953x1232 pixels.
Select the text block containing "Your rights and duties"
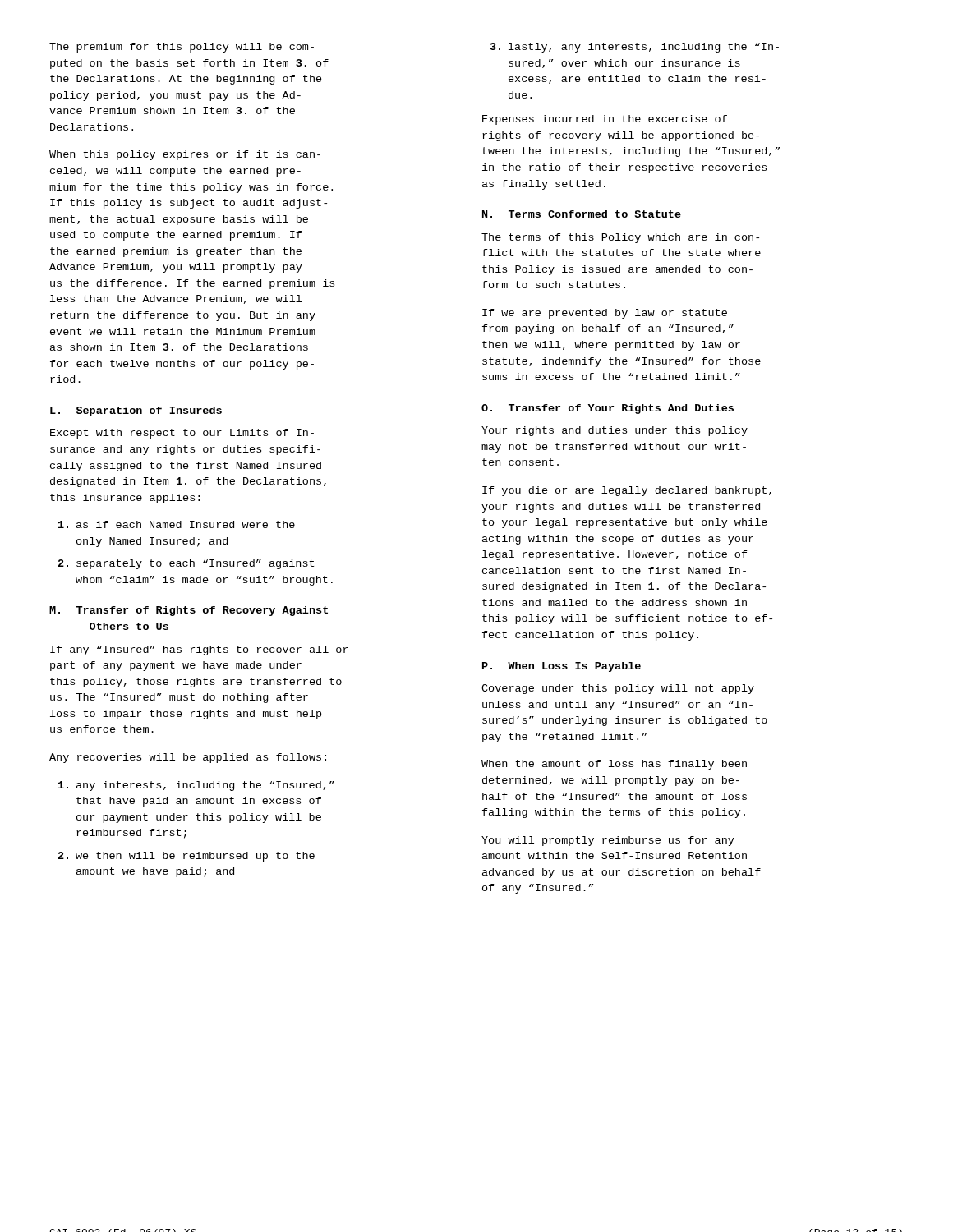(615, 447)
